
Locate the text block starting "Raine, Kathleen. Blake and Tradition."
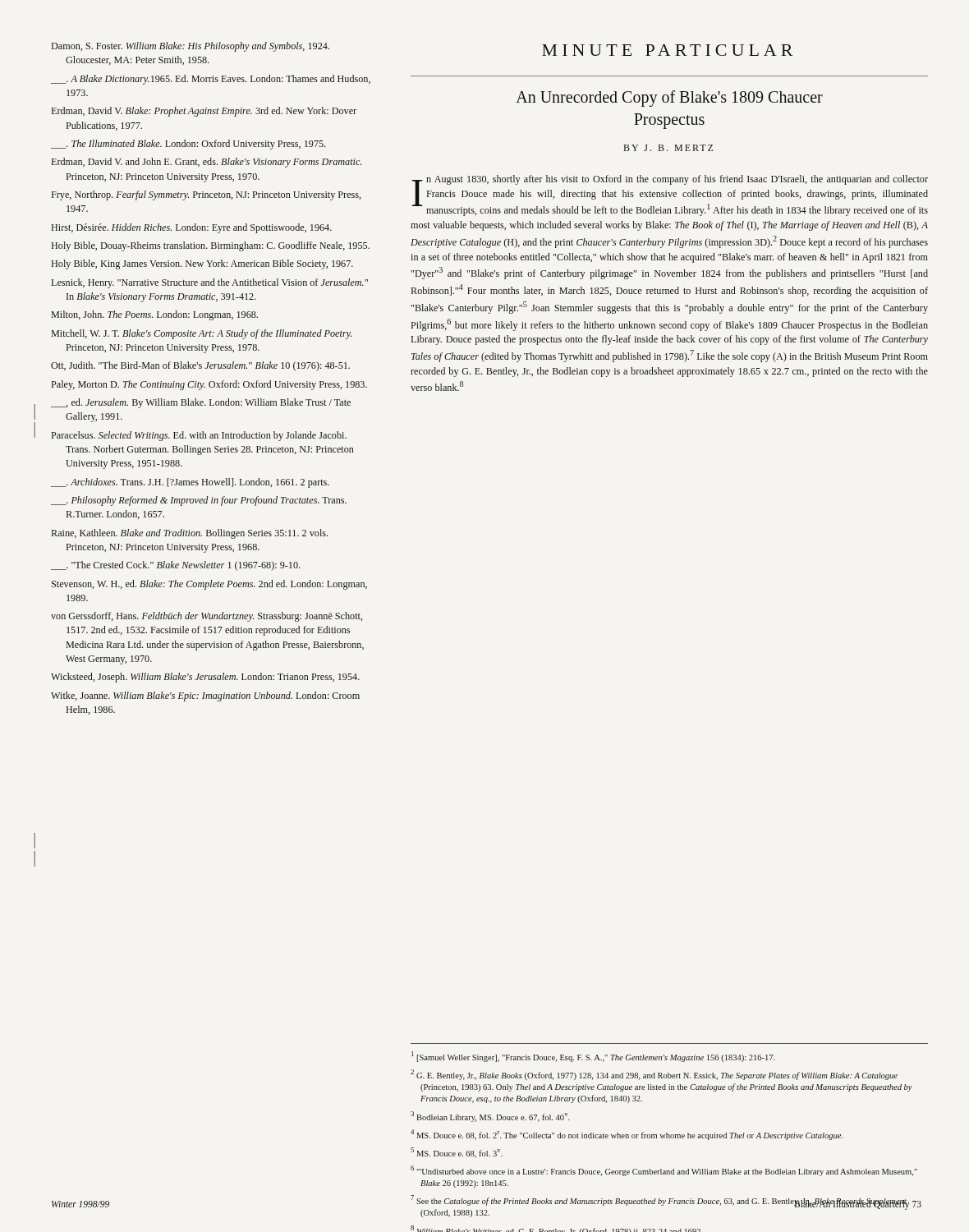tap(190, 540)
